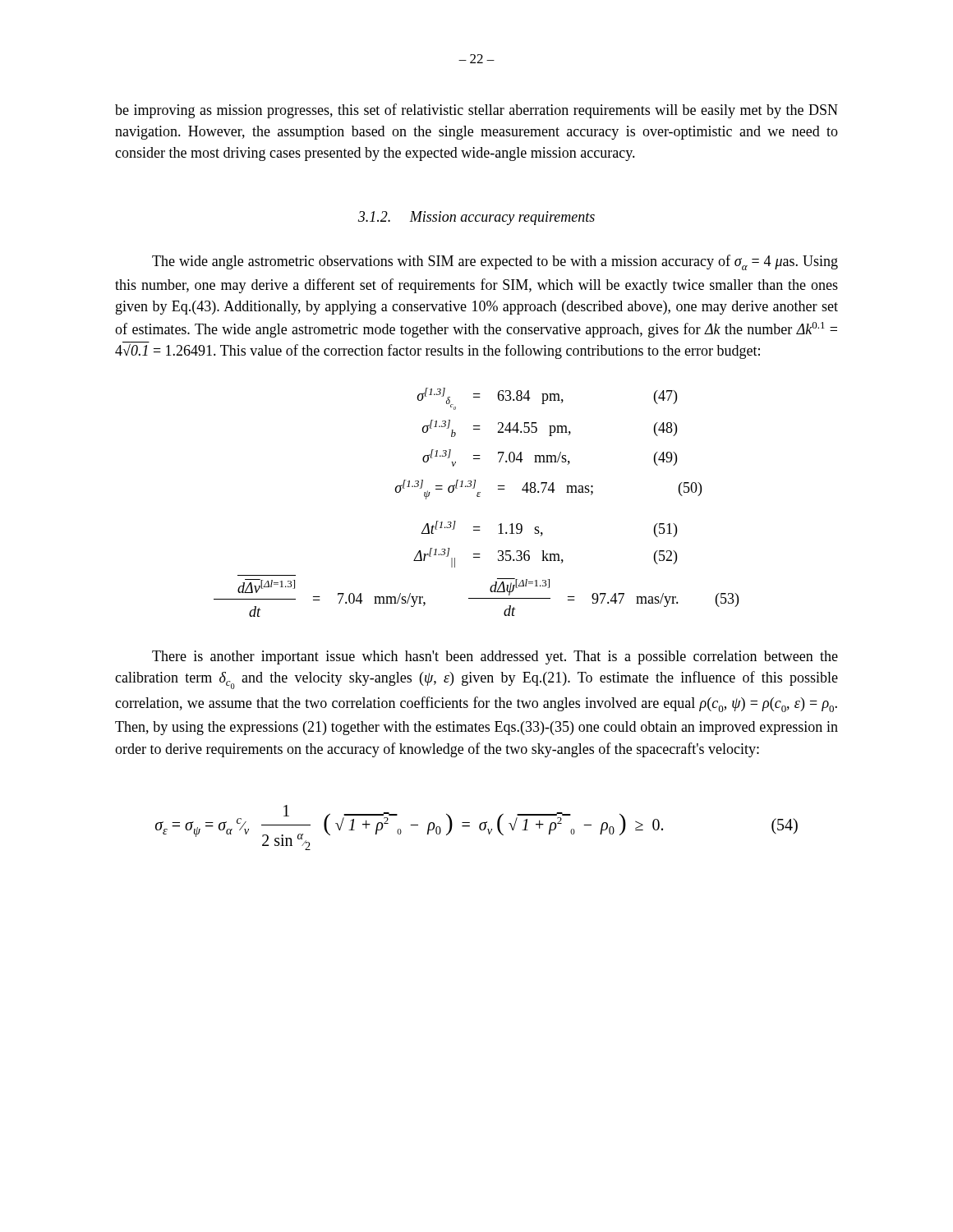
Task: Click on the text block that says "be improving as mission progresses, this"
Action: (476, 131)
